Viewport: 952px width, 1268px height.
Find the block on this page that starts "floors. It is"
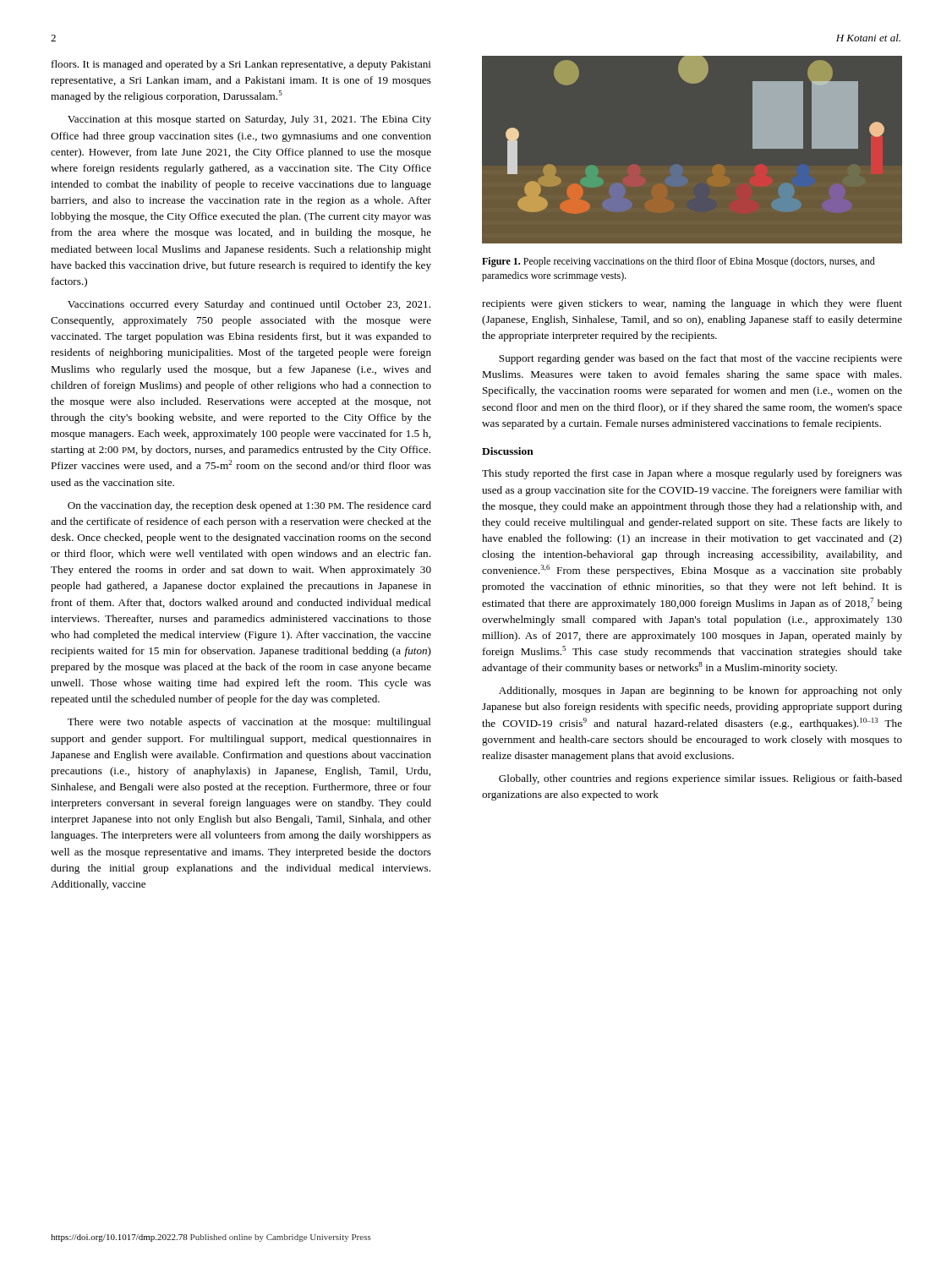point(241,80)
